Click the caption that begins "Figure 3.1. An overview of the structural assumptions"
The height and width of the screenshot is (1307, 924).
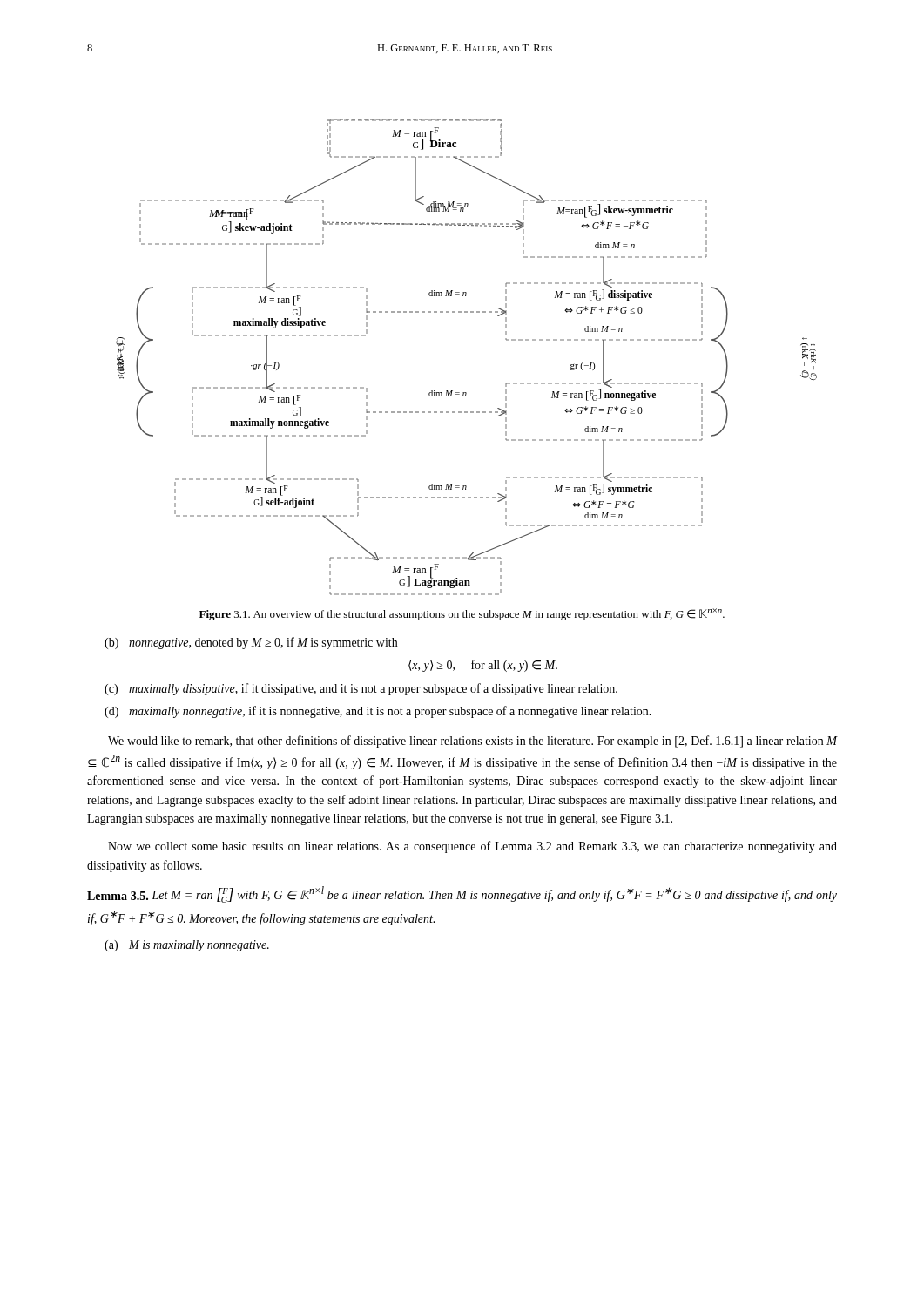click(462, 613)
